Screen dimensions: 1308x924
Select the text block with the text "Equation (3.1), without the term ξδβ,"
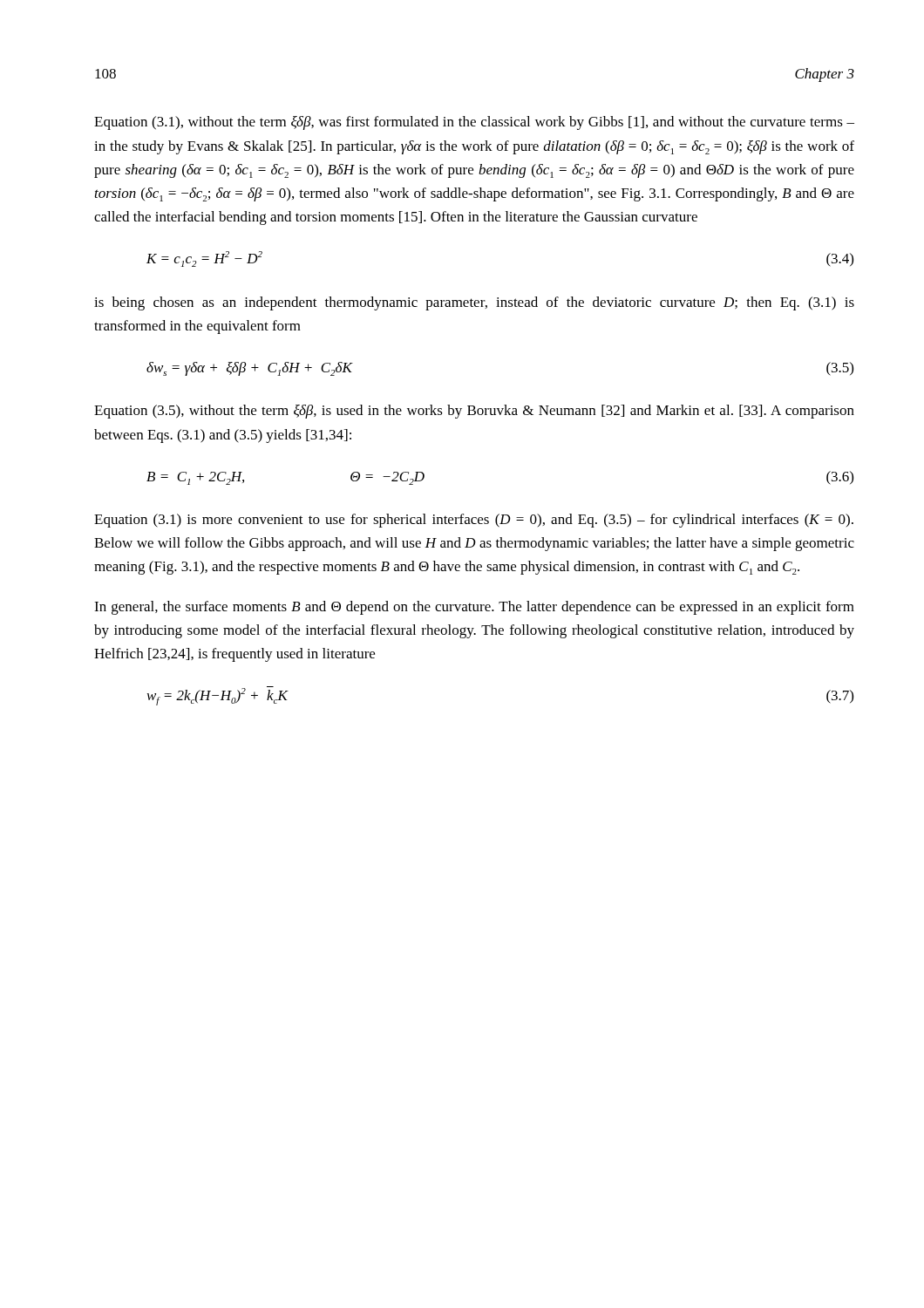[474, 169]
